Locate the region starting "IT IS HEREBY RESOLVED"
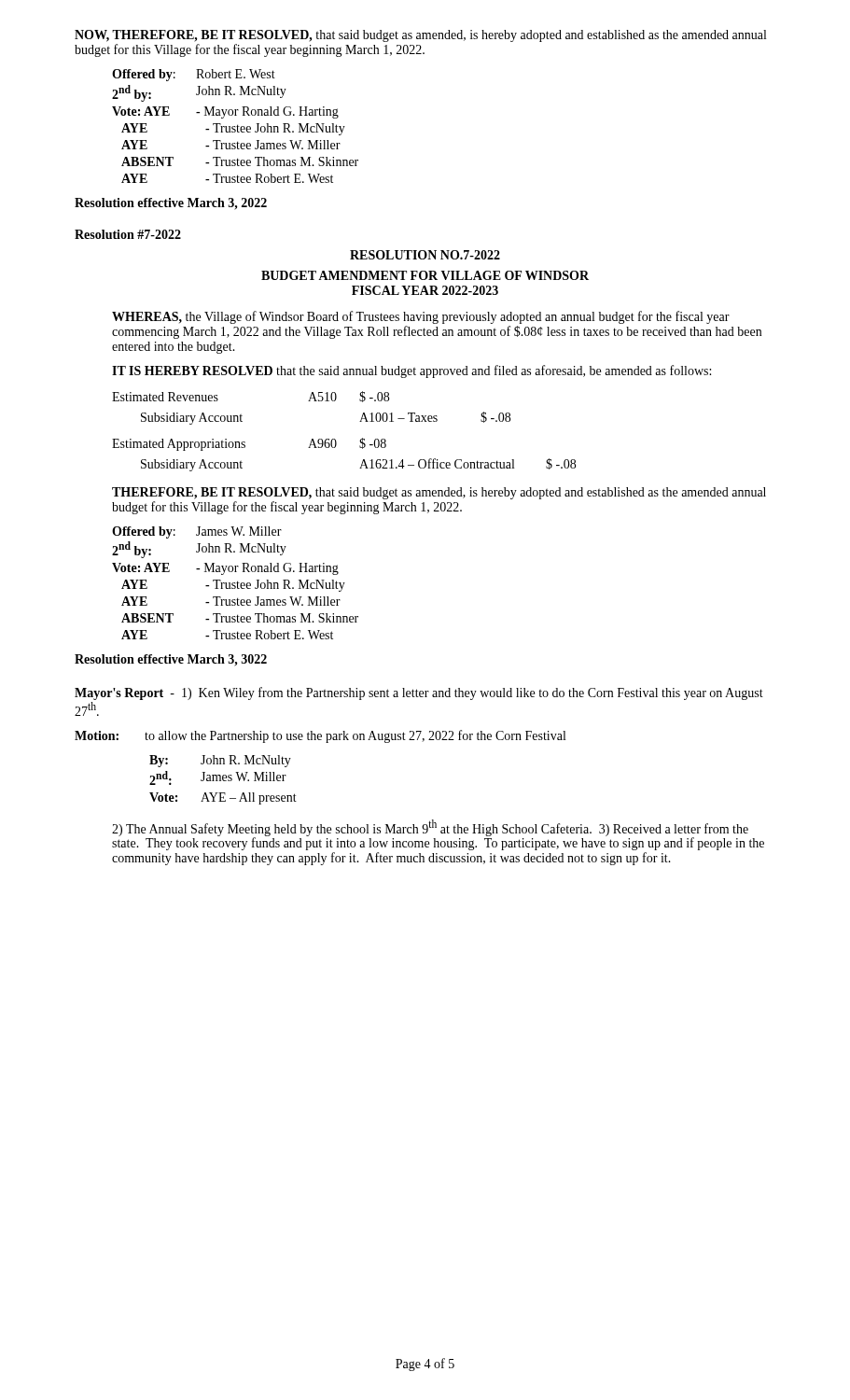This screenshot has width=850, height=1400. click(412, 371)
